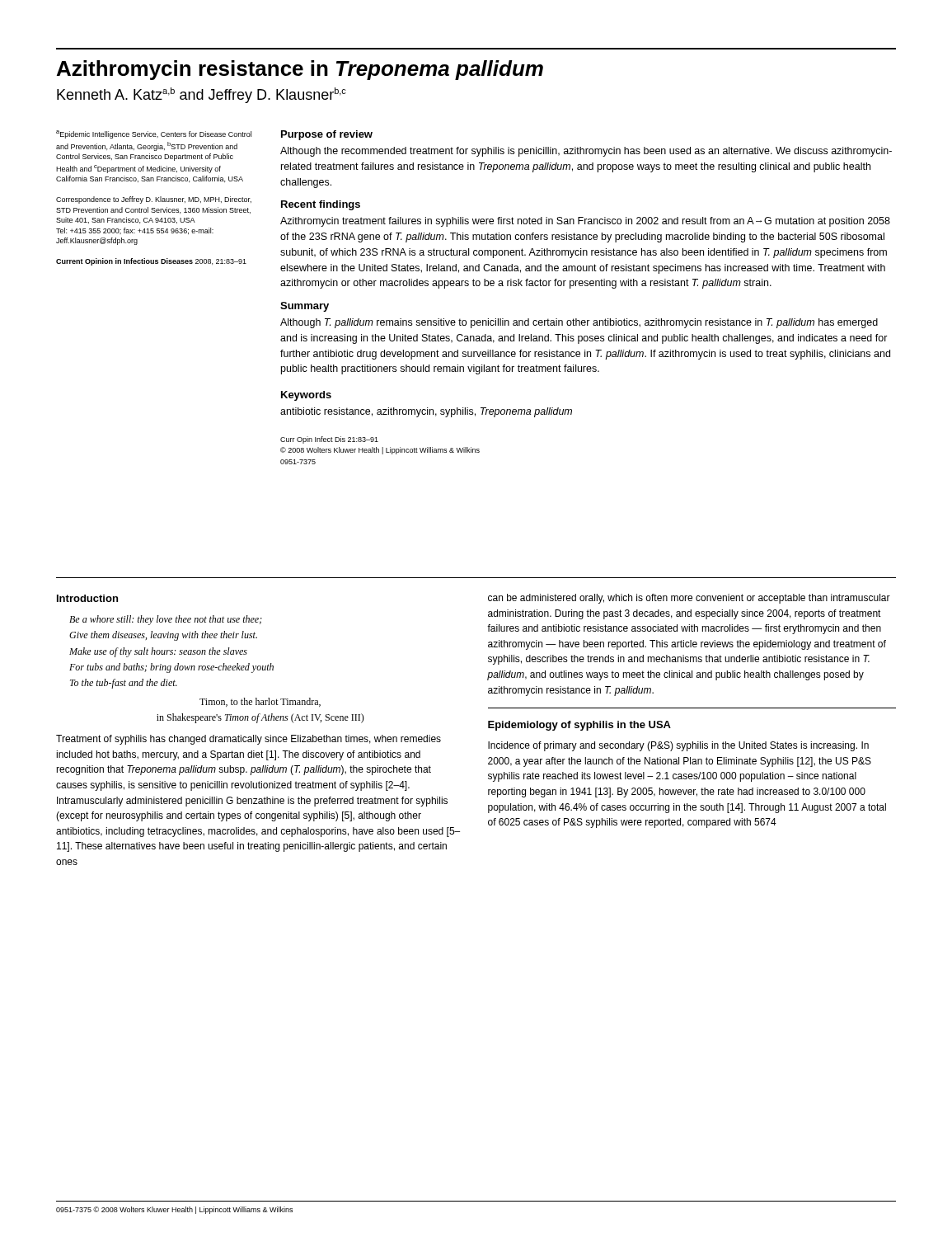Where is the passage that starts "Current Opinion in Infectious Diseases"?
The image size is (952, 1237).
tap(151, 261)
